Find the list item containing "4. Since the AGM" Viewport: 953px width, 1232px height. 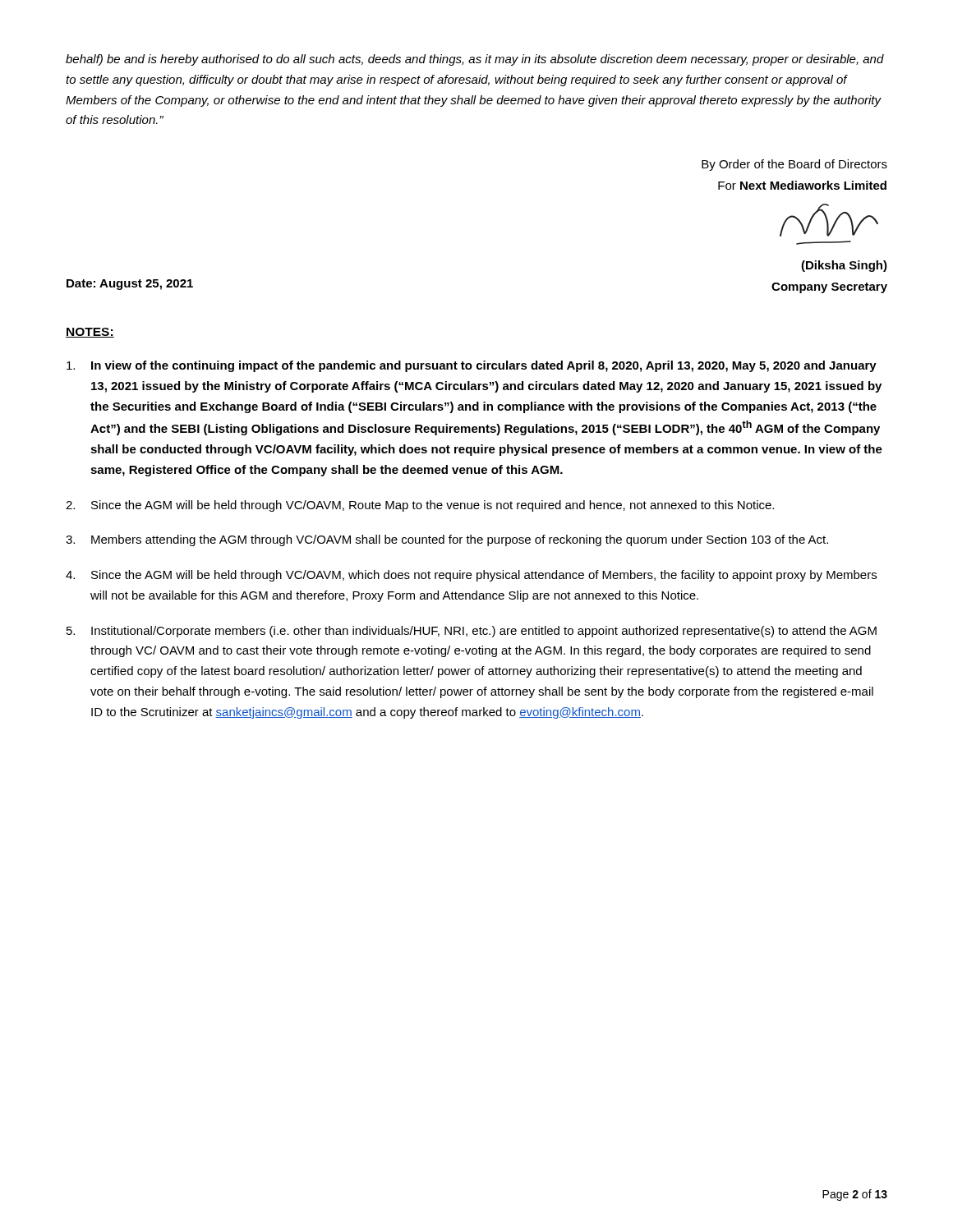(476, 585)
